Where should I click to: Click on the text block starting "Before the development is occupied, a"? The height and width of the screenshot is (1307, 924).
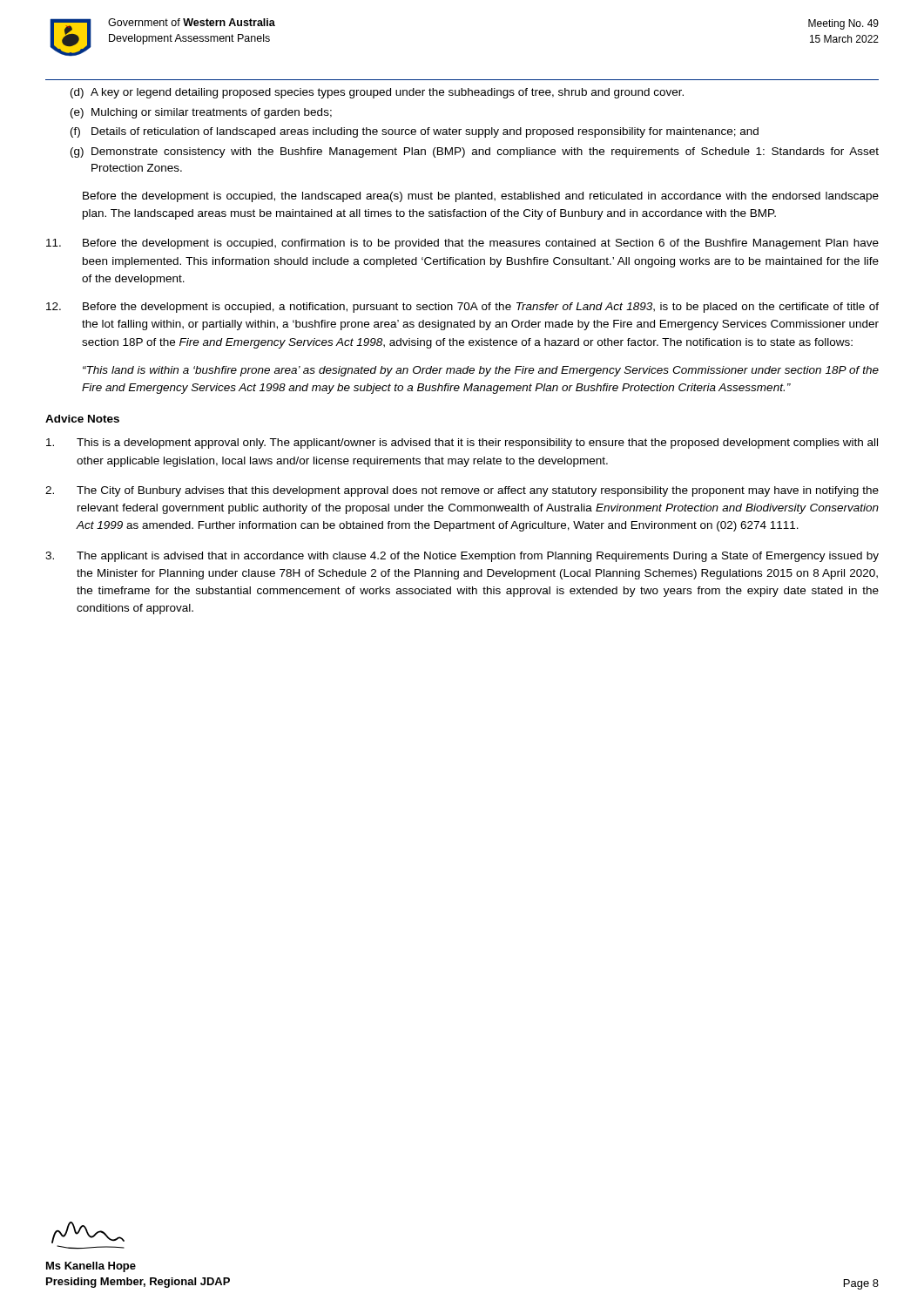coord(462,324)
